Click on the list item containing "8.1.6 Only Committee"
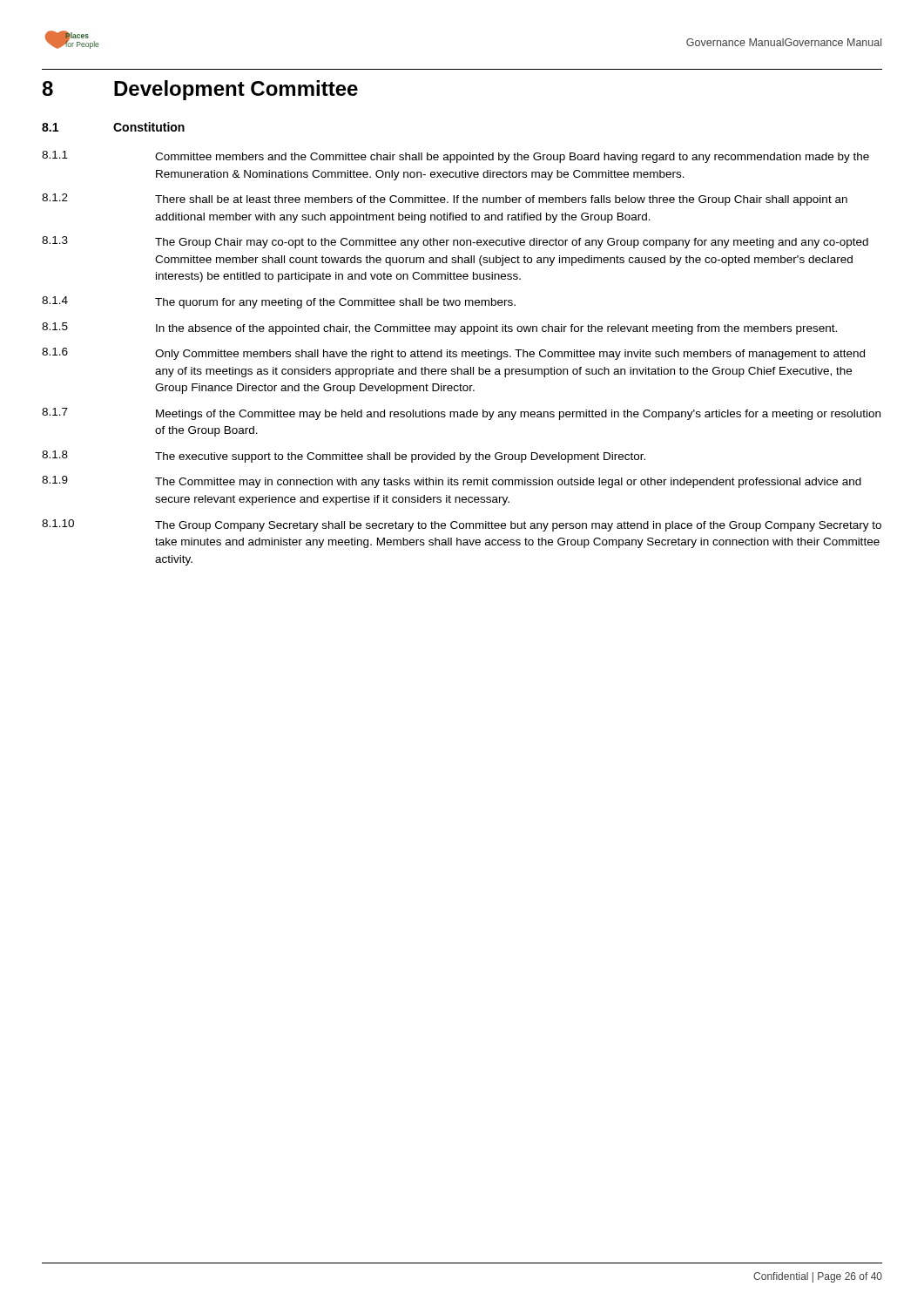 click(x=462, y=371)
